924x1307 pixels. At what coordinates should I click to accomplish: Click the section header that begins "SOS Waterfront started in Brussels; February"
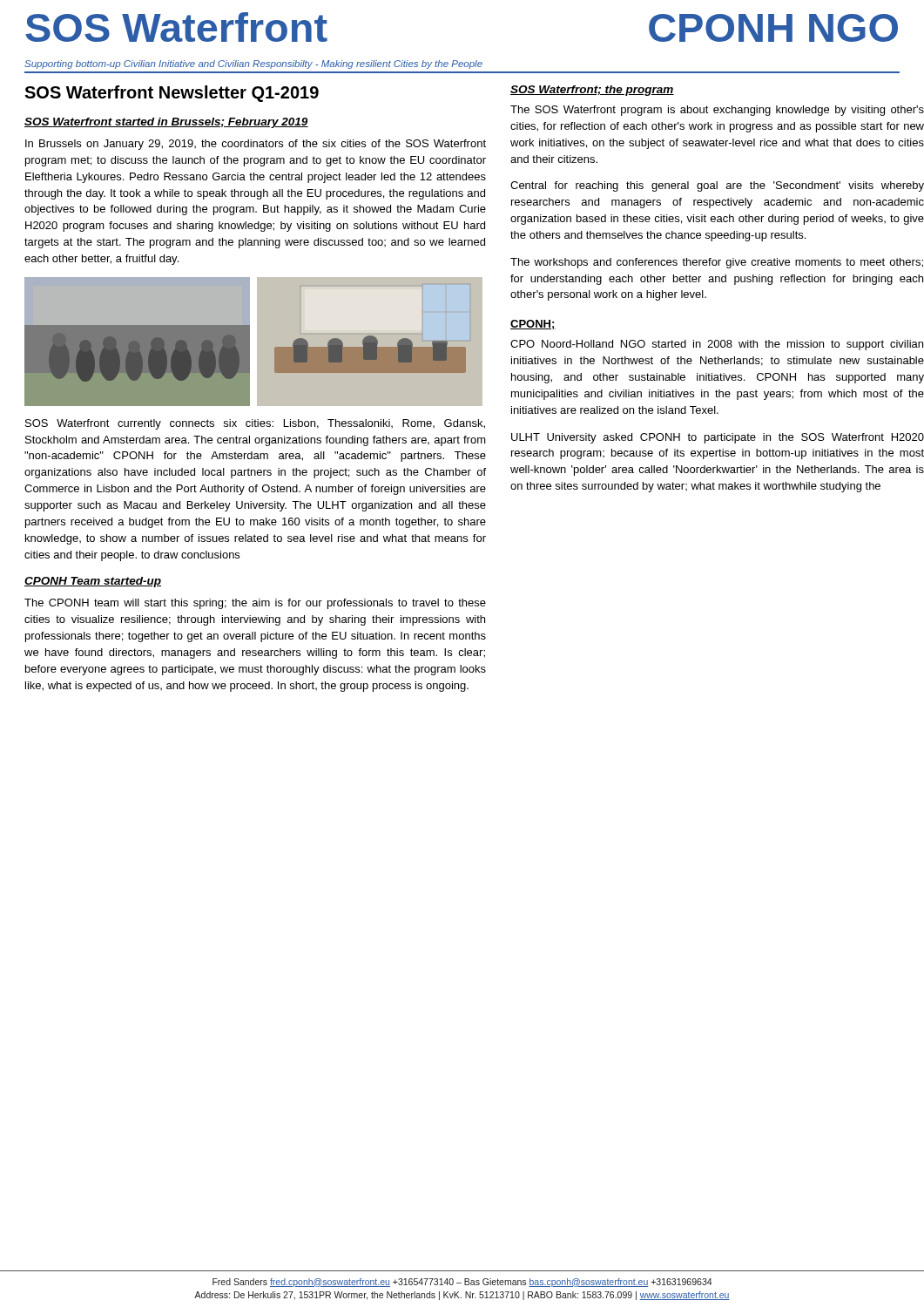pyautogui.click(x=166, y=122)
